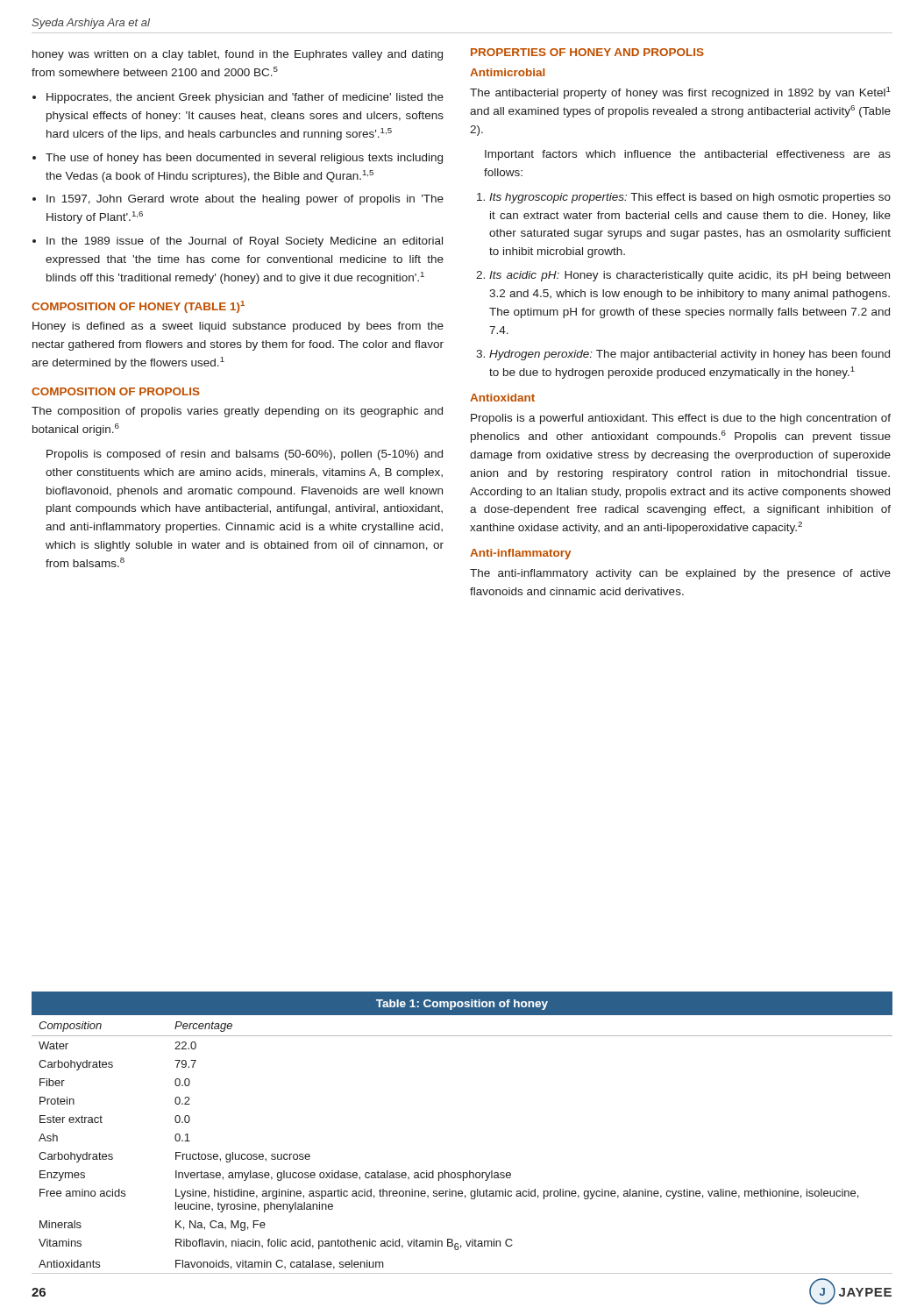This screenshot has width=924, height=1315.
Task: Click on the text block starting "The antibacterial property of honey was first recognized"
Action: coord(680,93)
